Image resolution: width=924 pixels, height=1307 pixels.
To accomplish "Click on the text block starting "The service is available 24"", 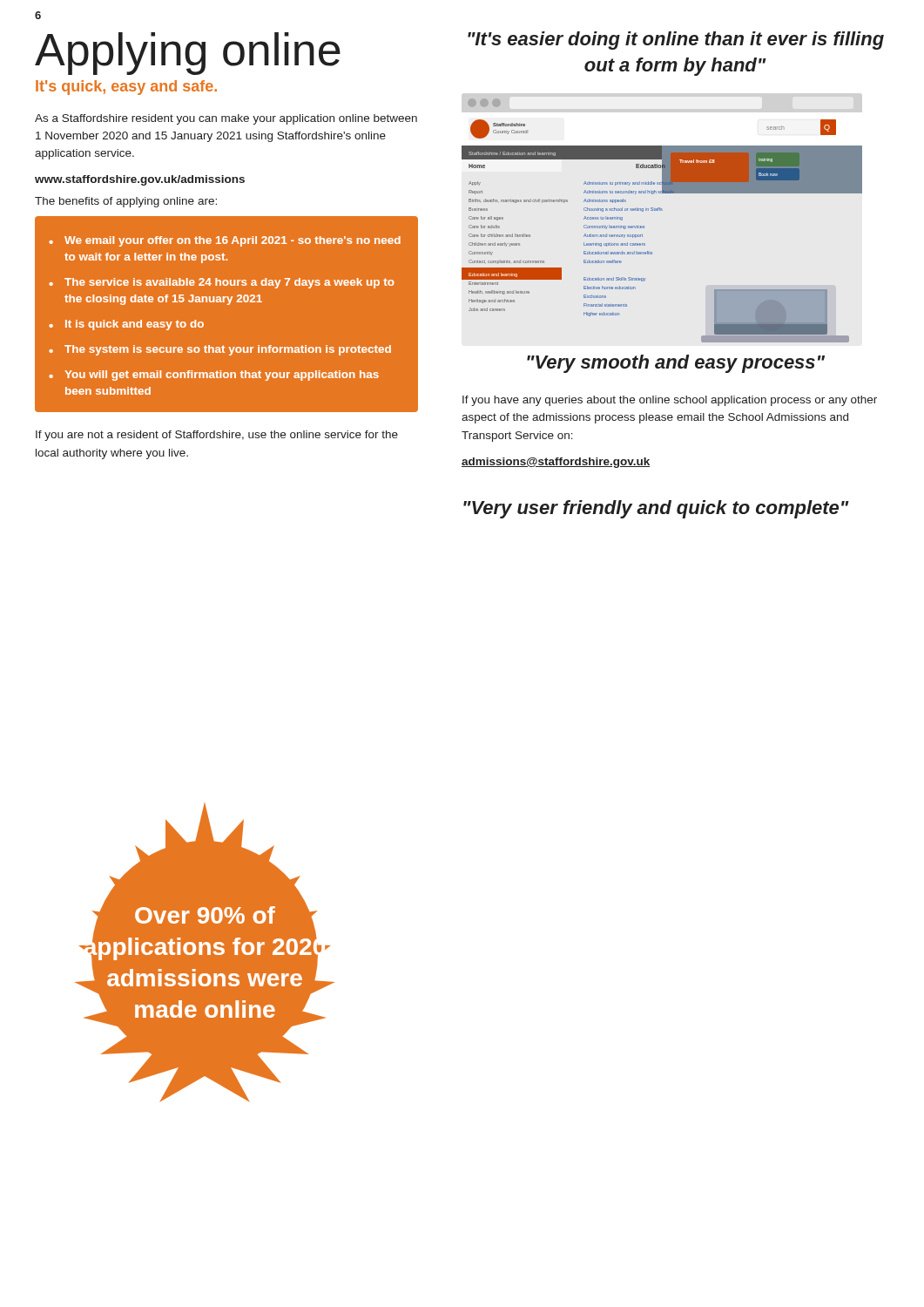I will 229,290.
